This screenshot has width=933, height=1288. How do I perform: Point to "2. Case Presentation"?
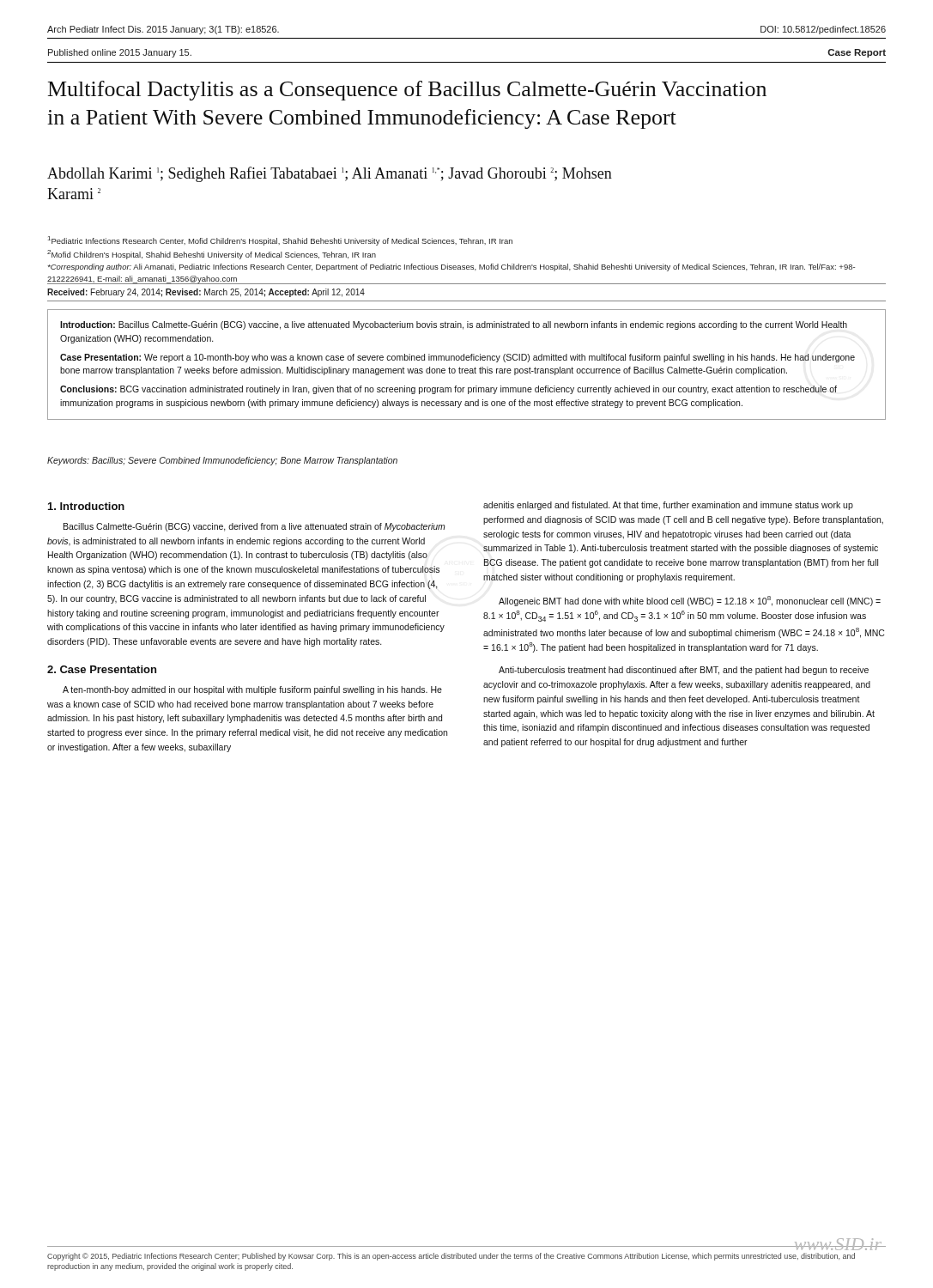point(102,669)
